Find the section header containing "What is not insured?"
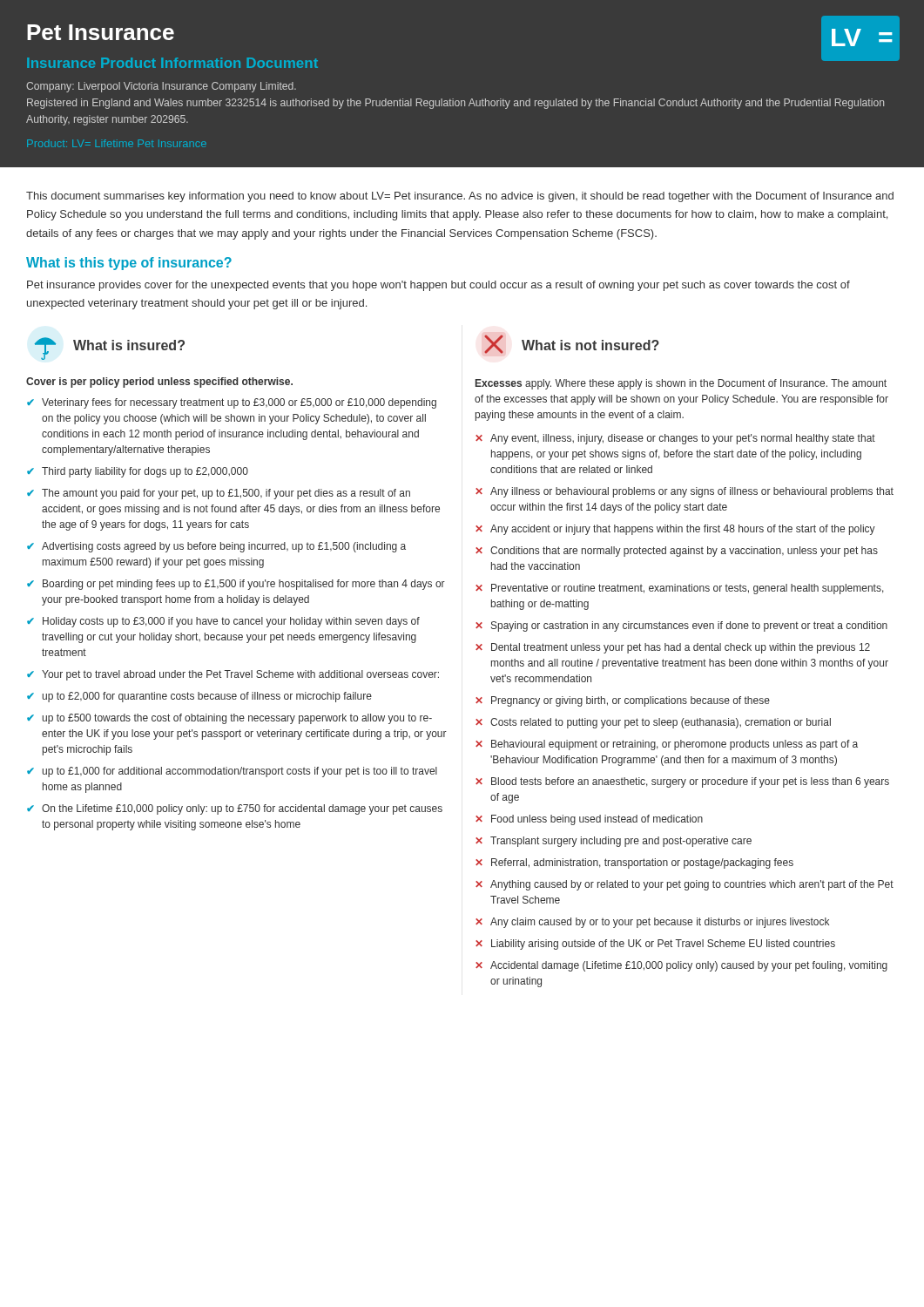This screenshot has width=924, height=1307. [591, 345]
